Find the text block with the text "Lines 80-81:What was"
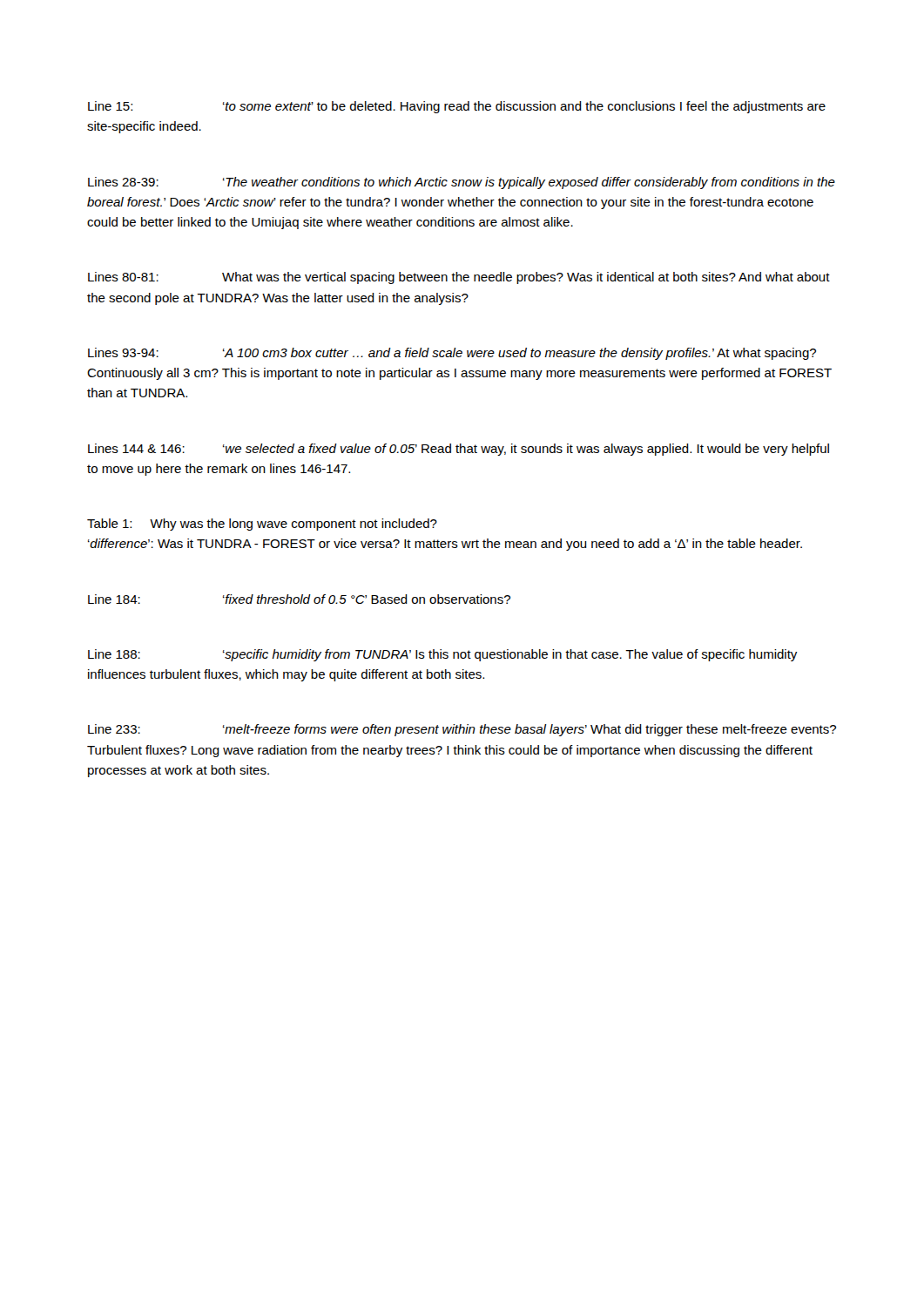 [458, 286]
